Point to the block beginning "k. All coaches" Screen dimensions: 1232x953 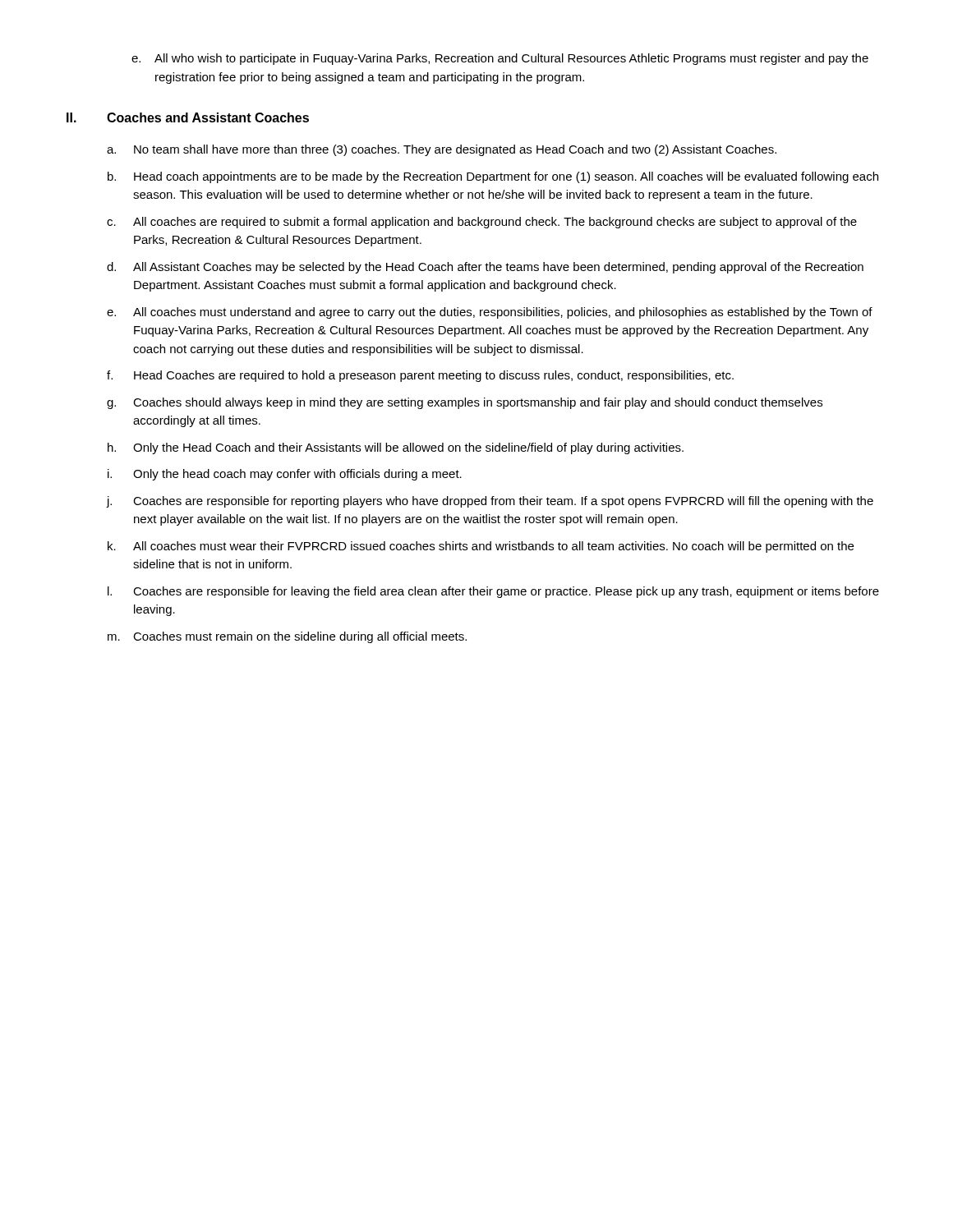(497, 555)
